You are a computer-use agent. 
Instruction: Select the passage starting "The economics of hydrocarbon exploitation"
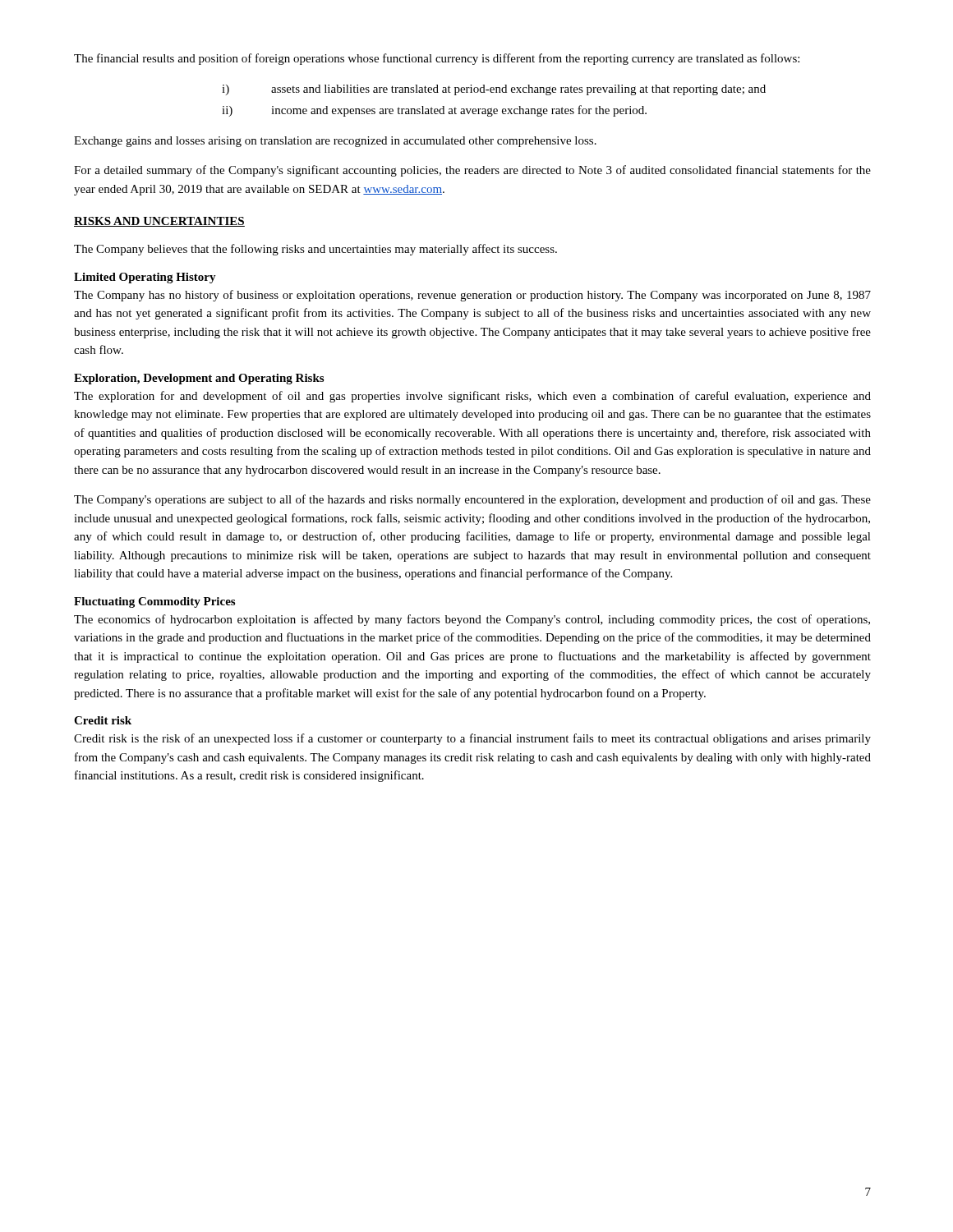[472, 656]
